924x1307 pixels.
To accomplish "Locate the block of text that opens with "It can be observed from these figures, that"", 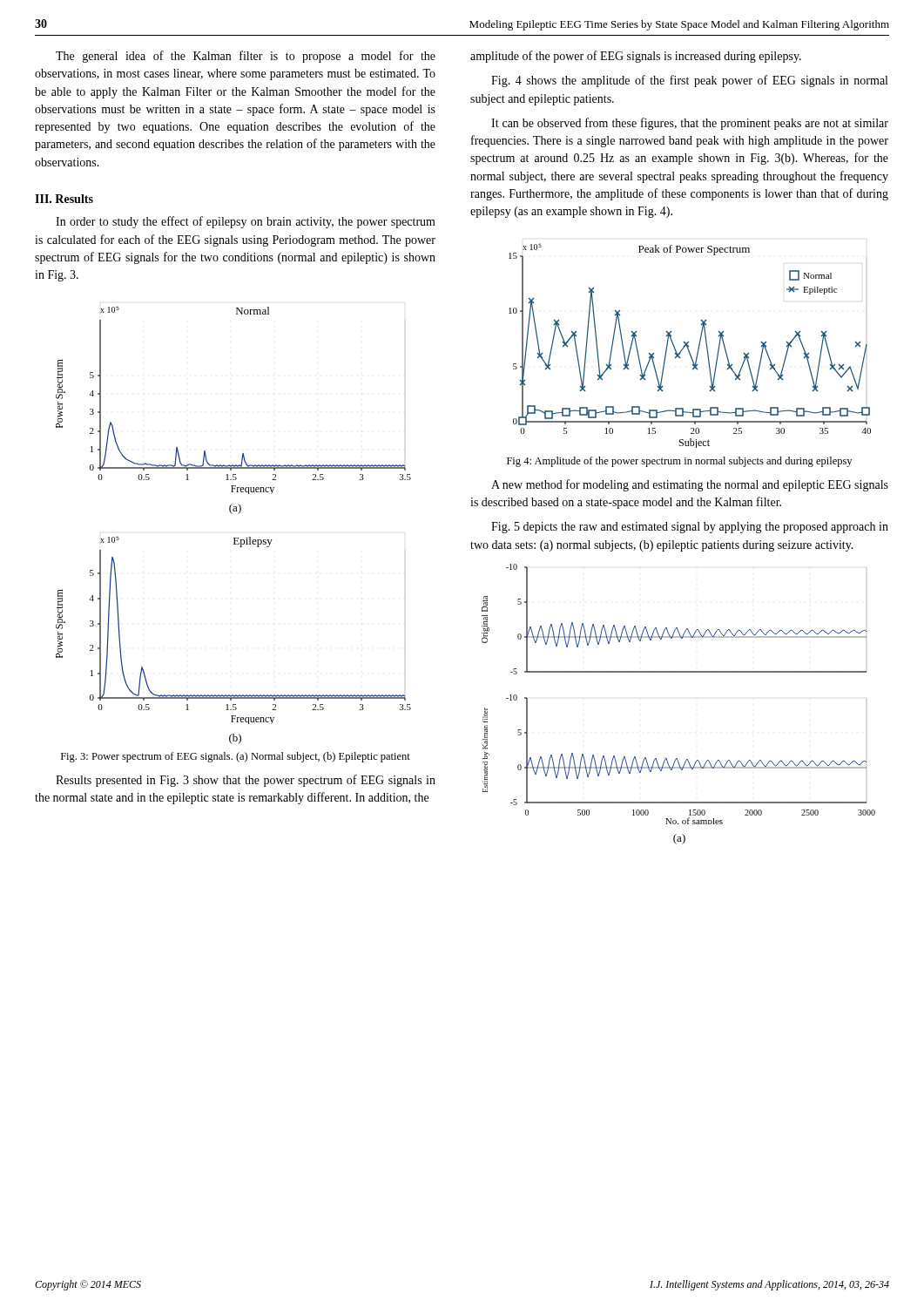I will tap(679, 168).
